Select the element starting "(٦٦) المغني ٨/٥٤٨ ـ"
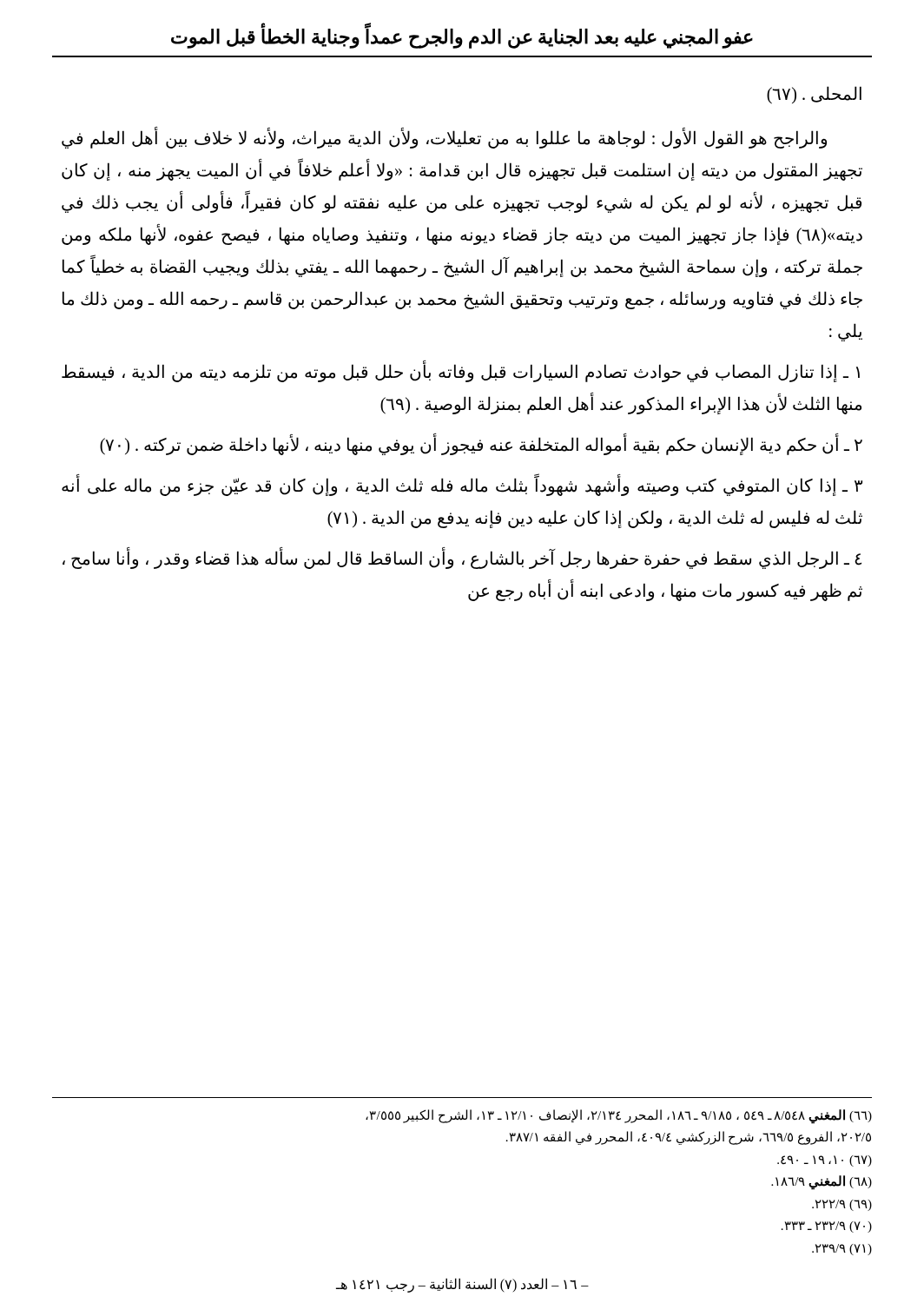 [619, 1117]
